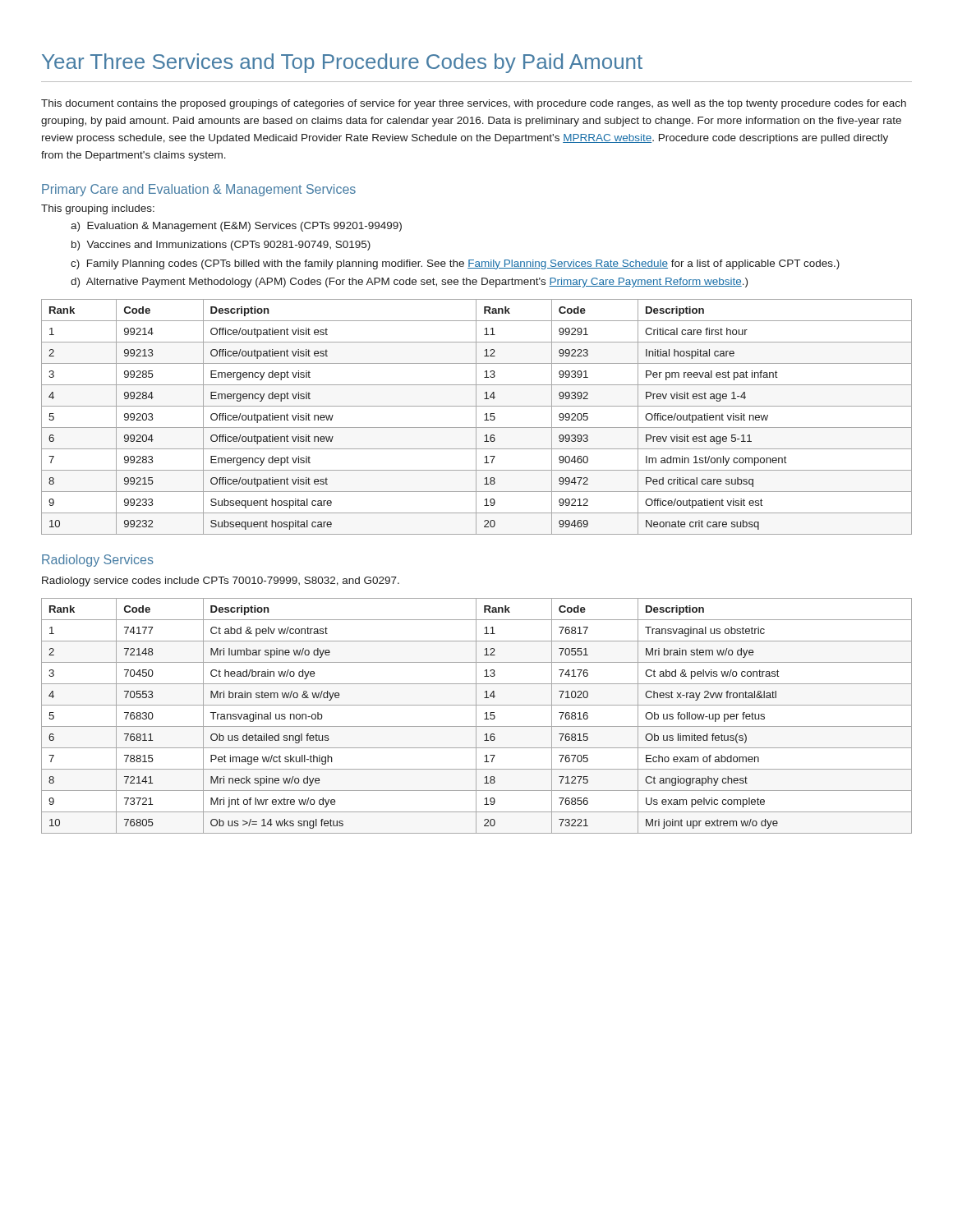Viewport: 953px width, 1232px height.
Task: Find the element starting "a) Evaluation & Management (E&M) Services"
Action: (236, 225)
